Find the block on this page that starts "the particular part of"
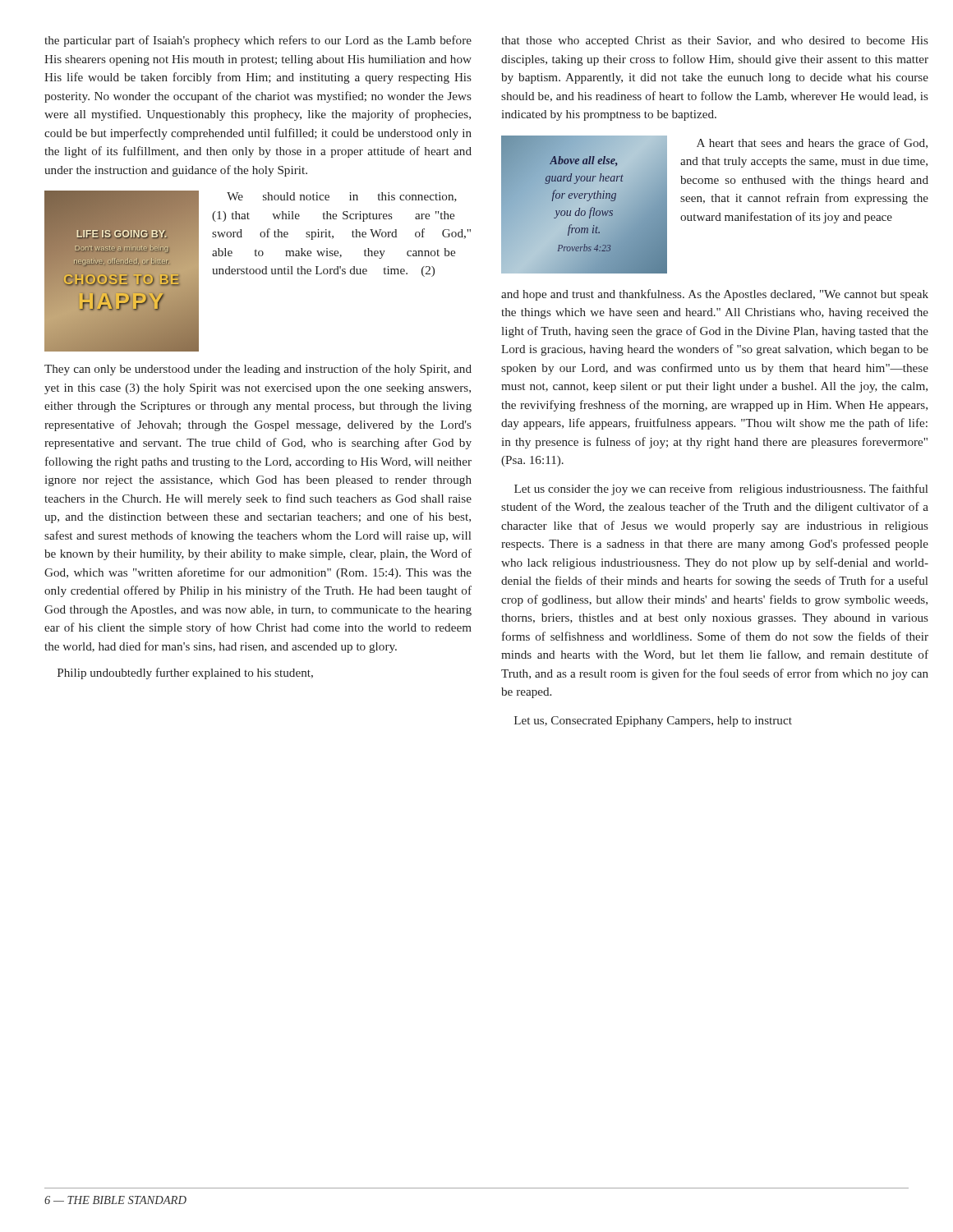This screenshot has width=953, height=1232. [258, 105]
